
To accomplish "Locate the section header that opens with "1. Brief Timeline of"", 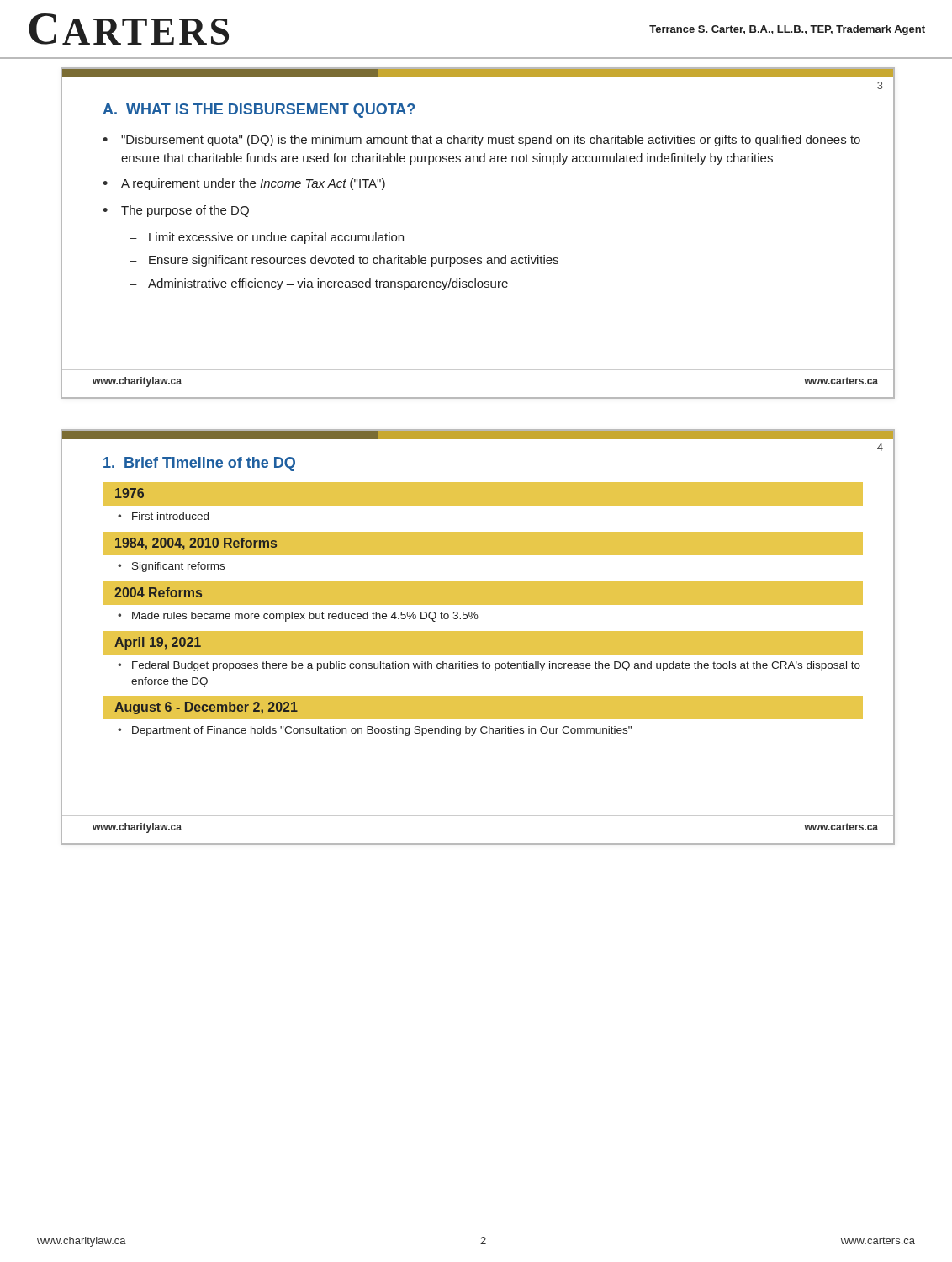I will pos(199,463).
